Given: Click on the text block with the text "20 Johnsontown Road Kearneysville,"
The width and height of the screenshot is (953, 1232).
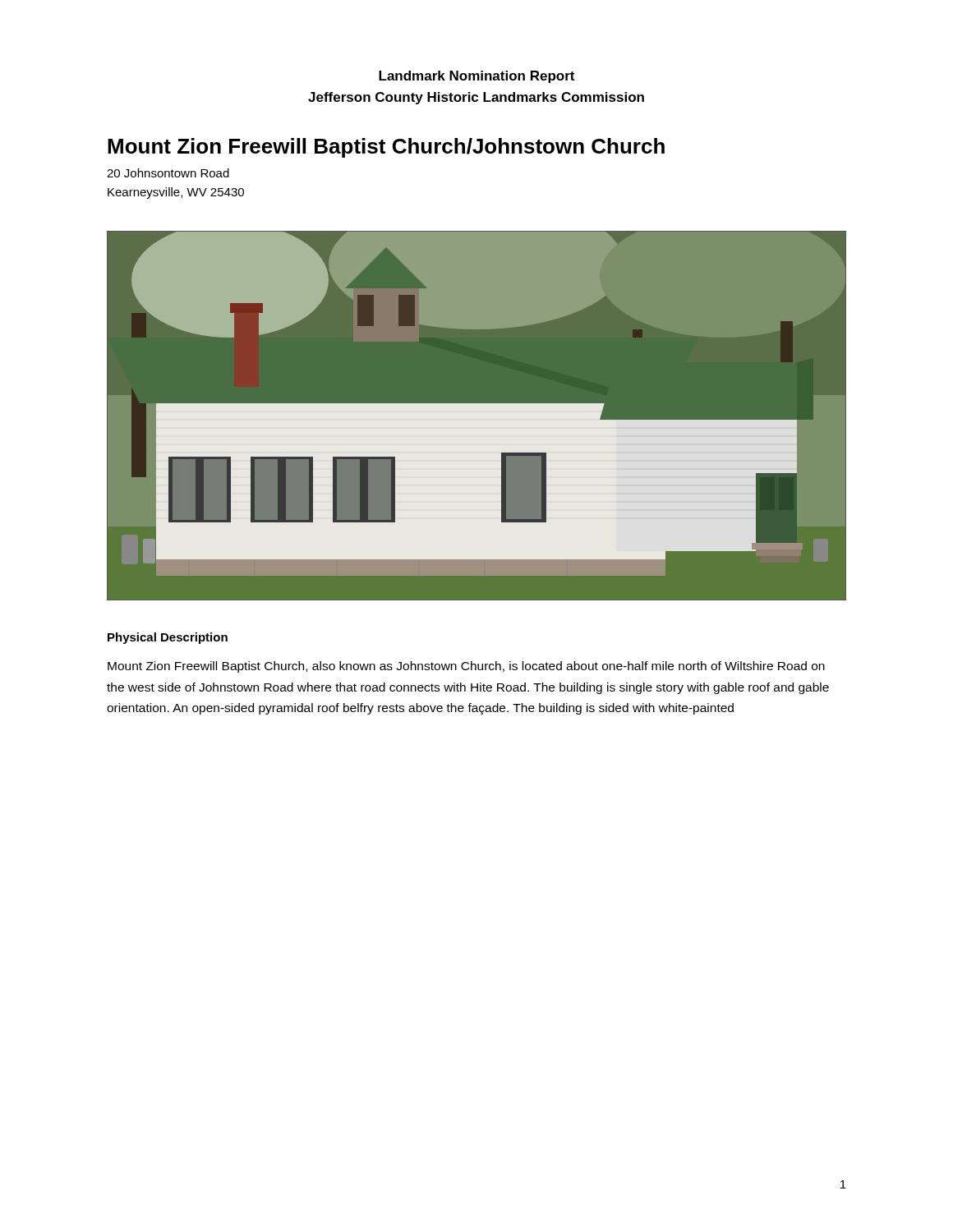Looking at the screenshot, I should point(168,173).
